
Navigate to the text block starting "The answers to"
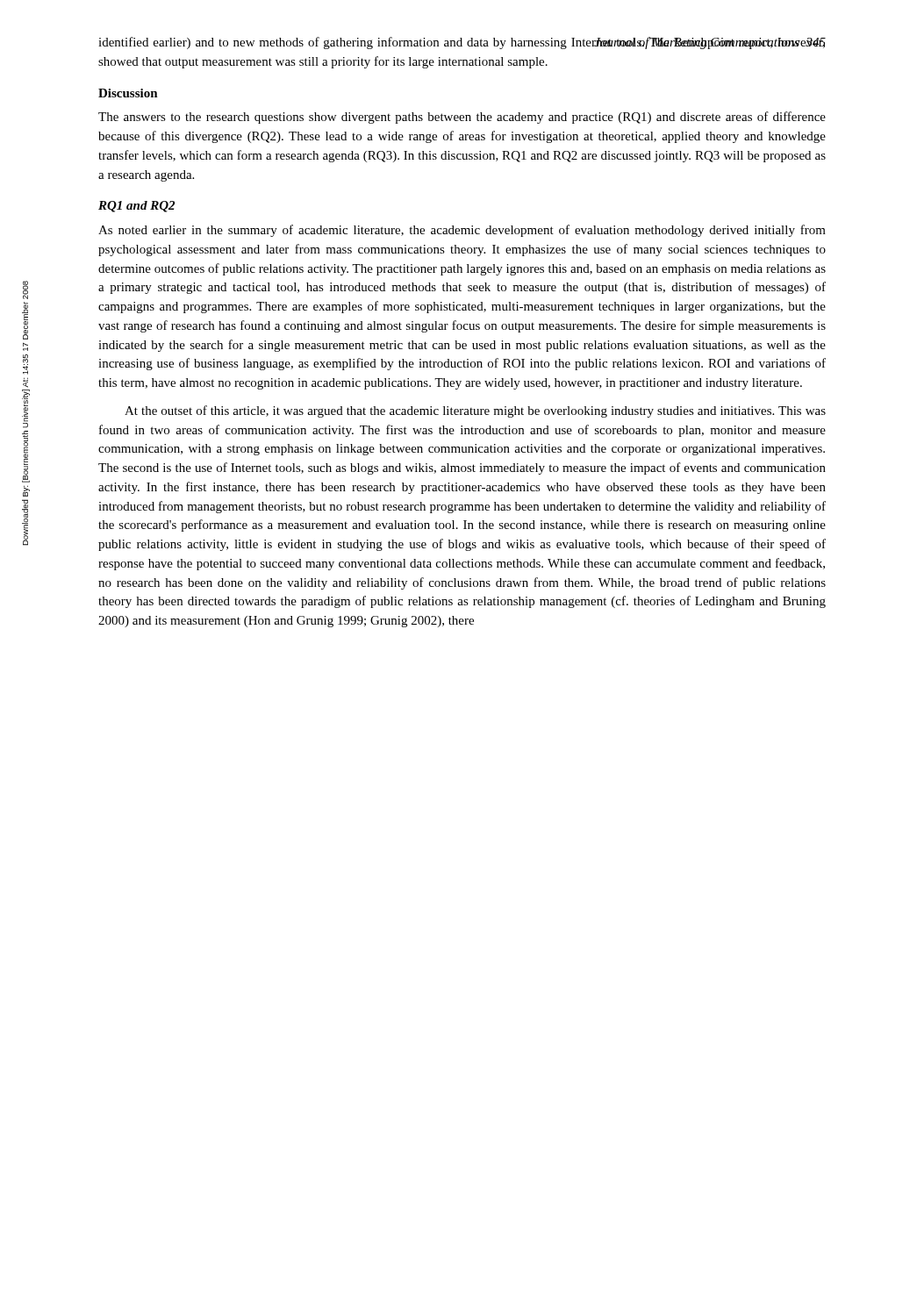[x=462, y=146]
